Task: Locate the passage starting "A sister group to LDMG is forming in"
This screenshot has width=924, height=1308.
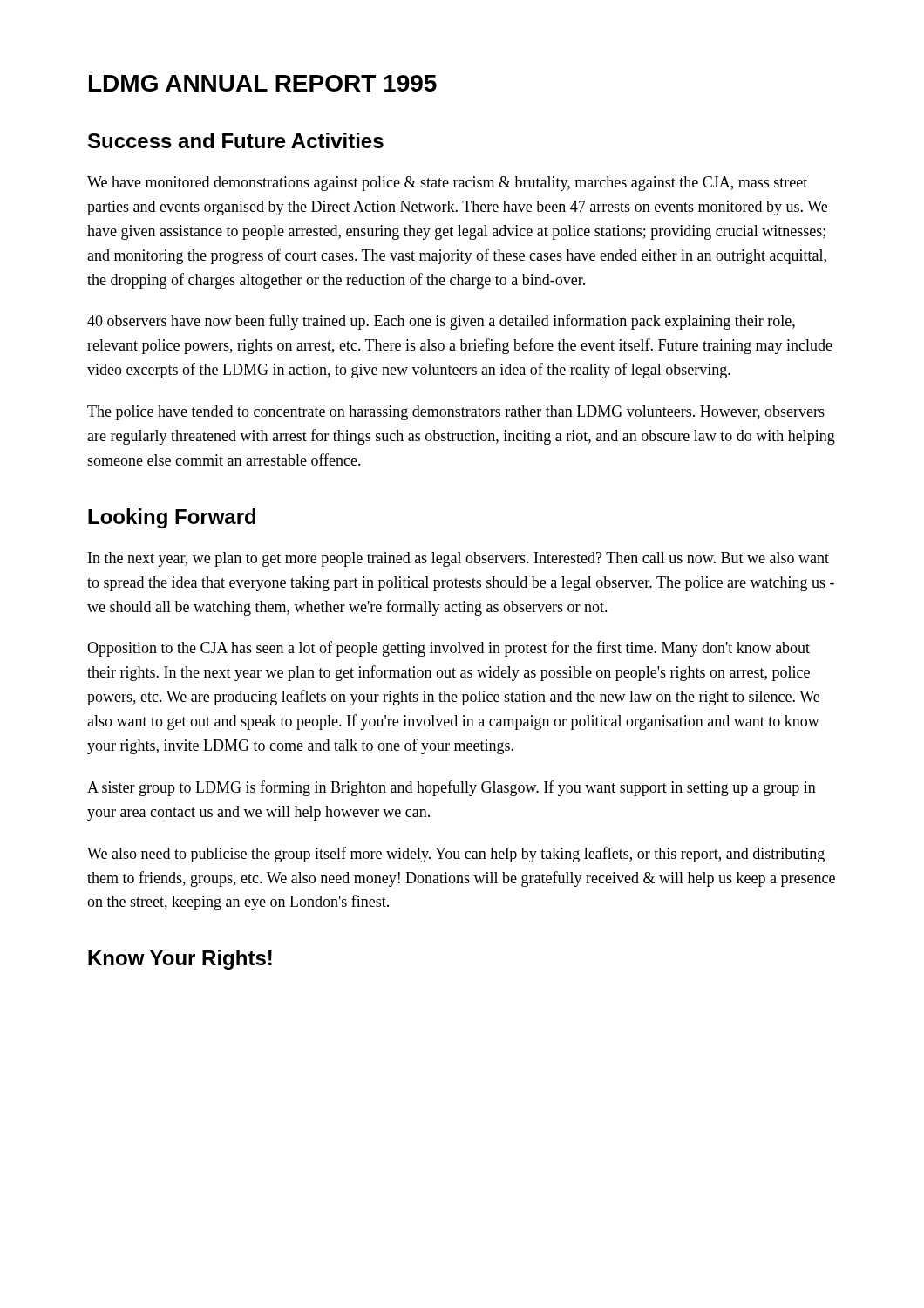Action: (x=451, y=800)
